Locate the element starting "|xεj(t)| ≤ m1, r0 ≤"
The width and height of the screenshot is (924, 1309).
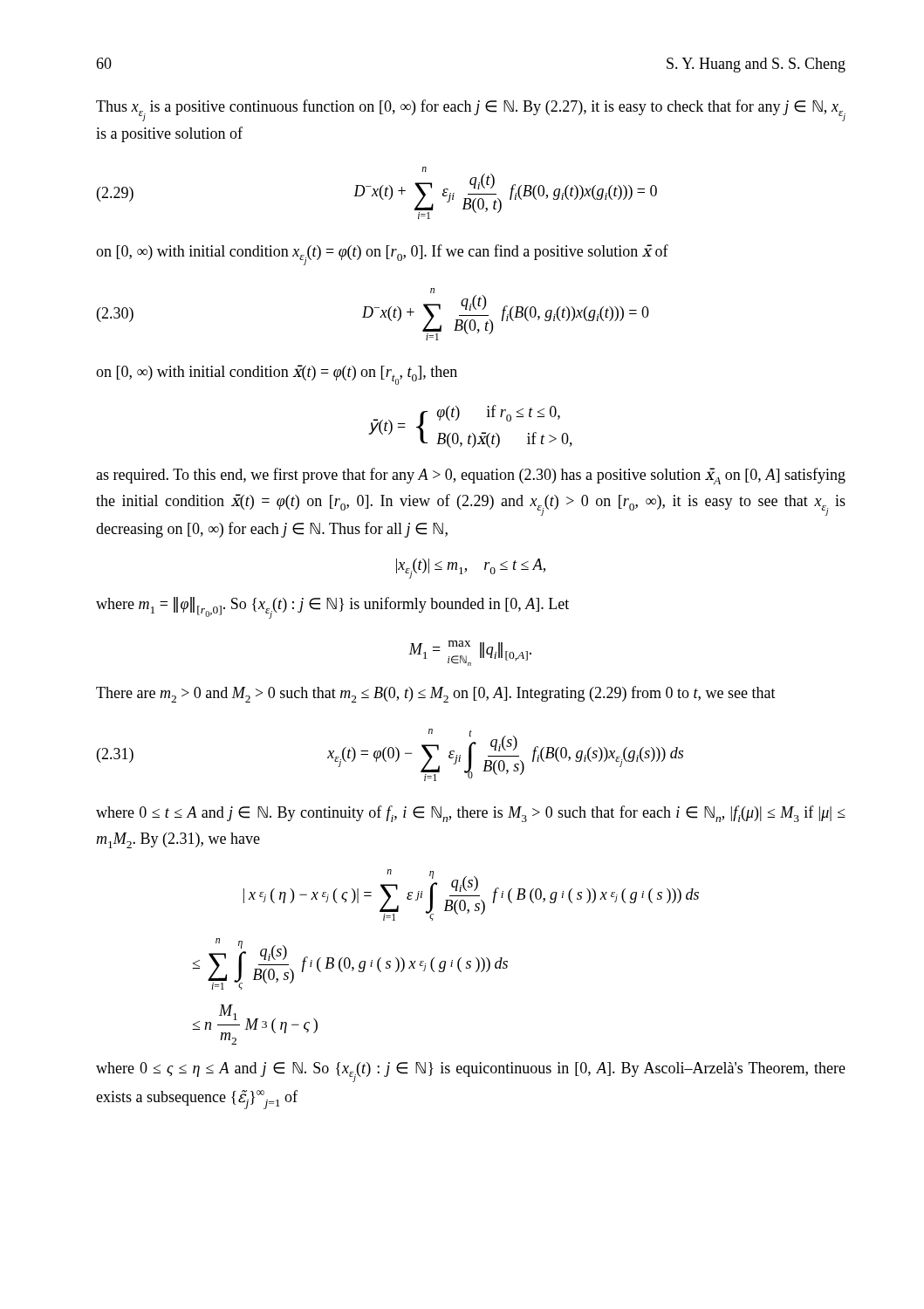pyautogui.click(x=471, y=567)
